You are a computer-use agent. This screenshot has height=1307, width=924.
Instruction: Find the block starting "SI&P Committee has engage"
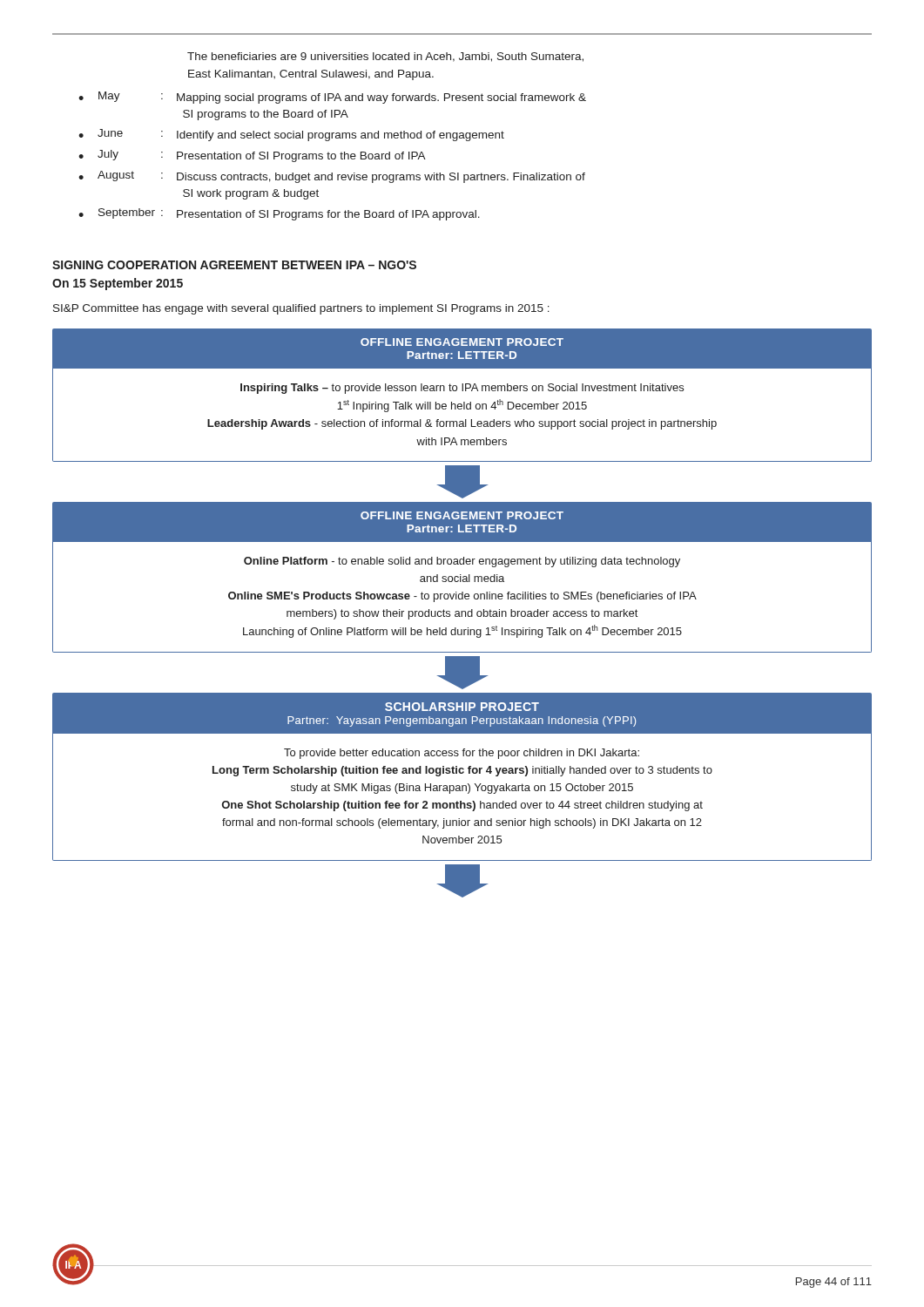[x=301, y=308]
